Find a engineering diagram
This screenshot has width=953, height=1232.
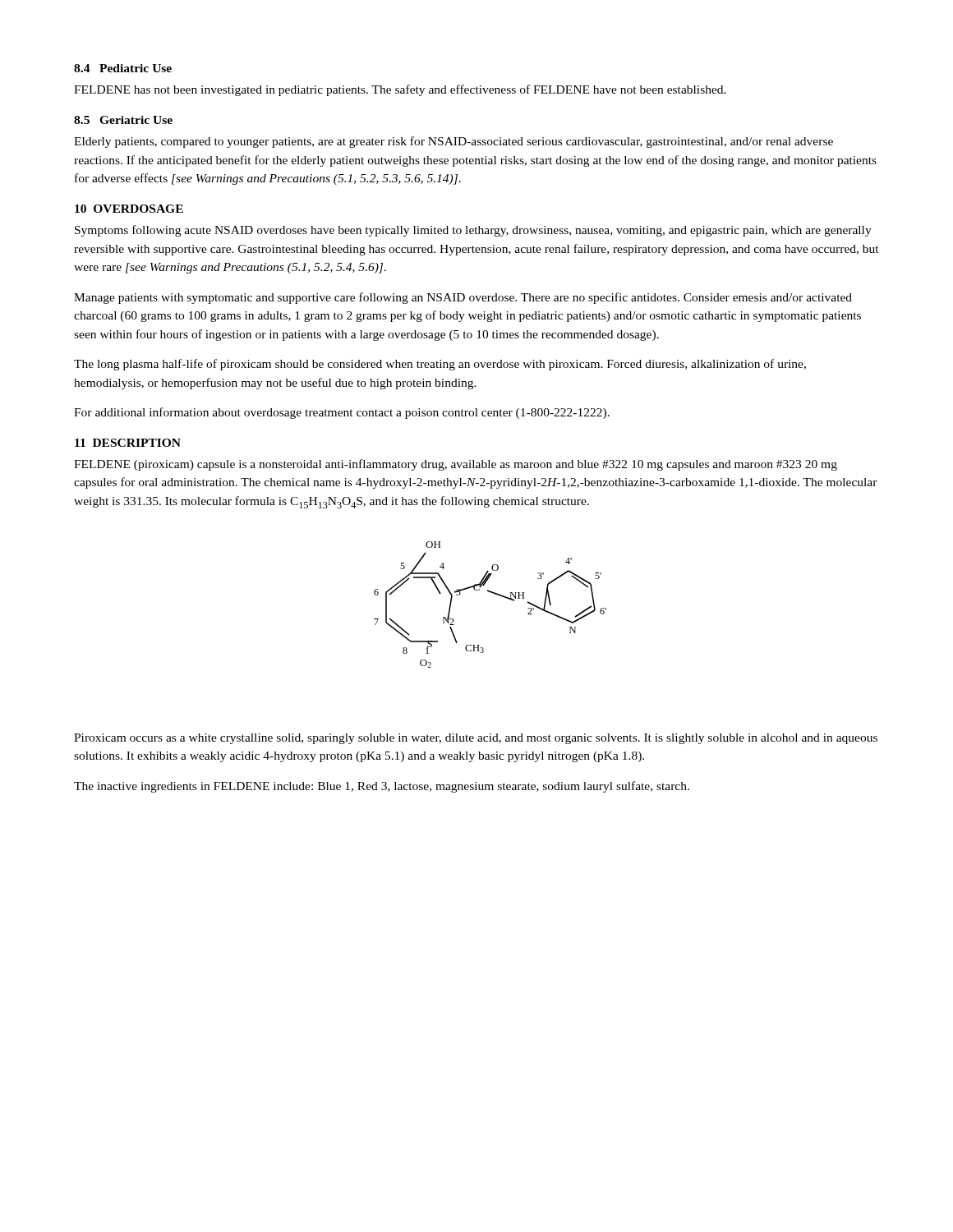point(476,621)
